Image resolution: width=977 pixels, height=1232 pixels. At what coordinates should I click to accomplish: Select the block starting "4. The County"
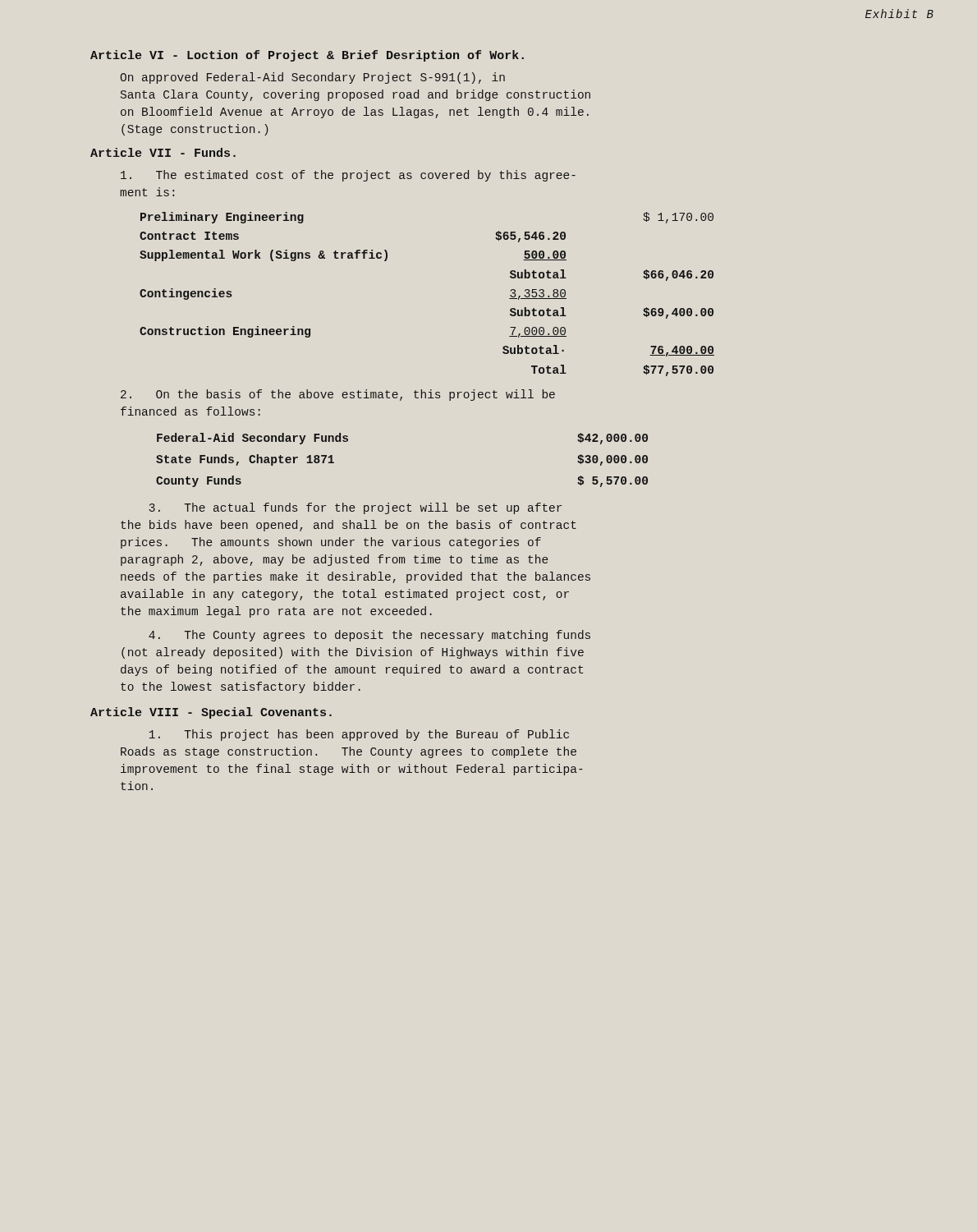coord(356,662)
